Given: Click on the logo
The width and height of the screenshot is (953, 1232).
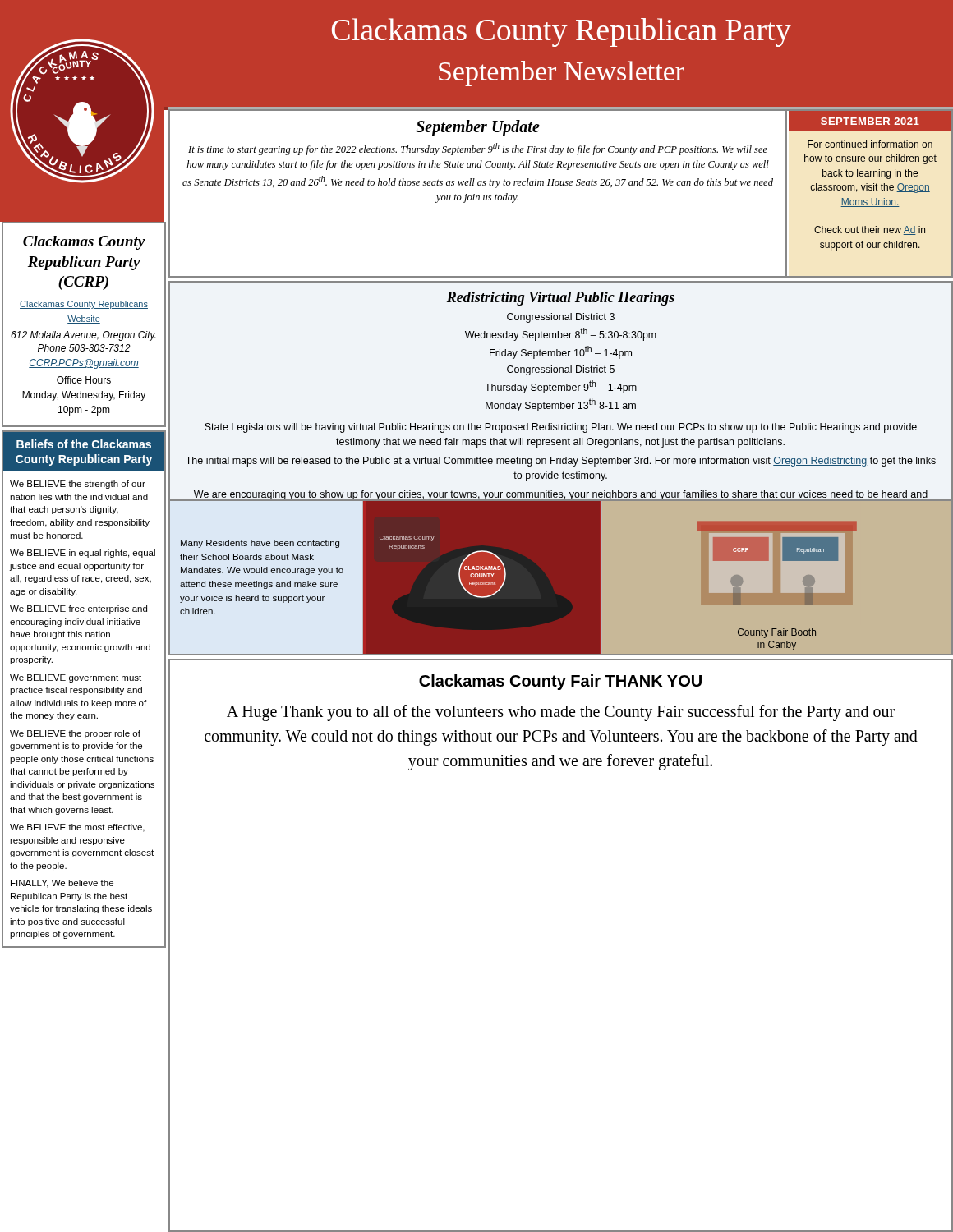Looking at the screenshot, I should click(x=82, y=111).
